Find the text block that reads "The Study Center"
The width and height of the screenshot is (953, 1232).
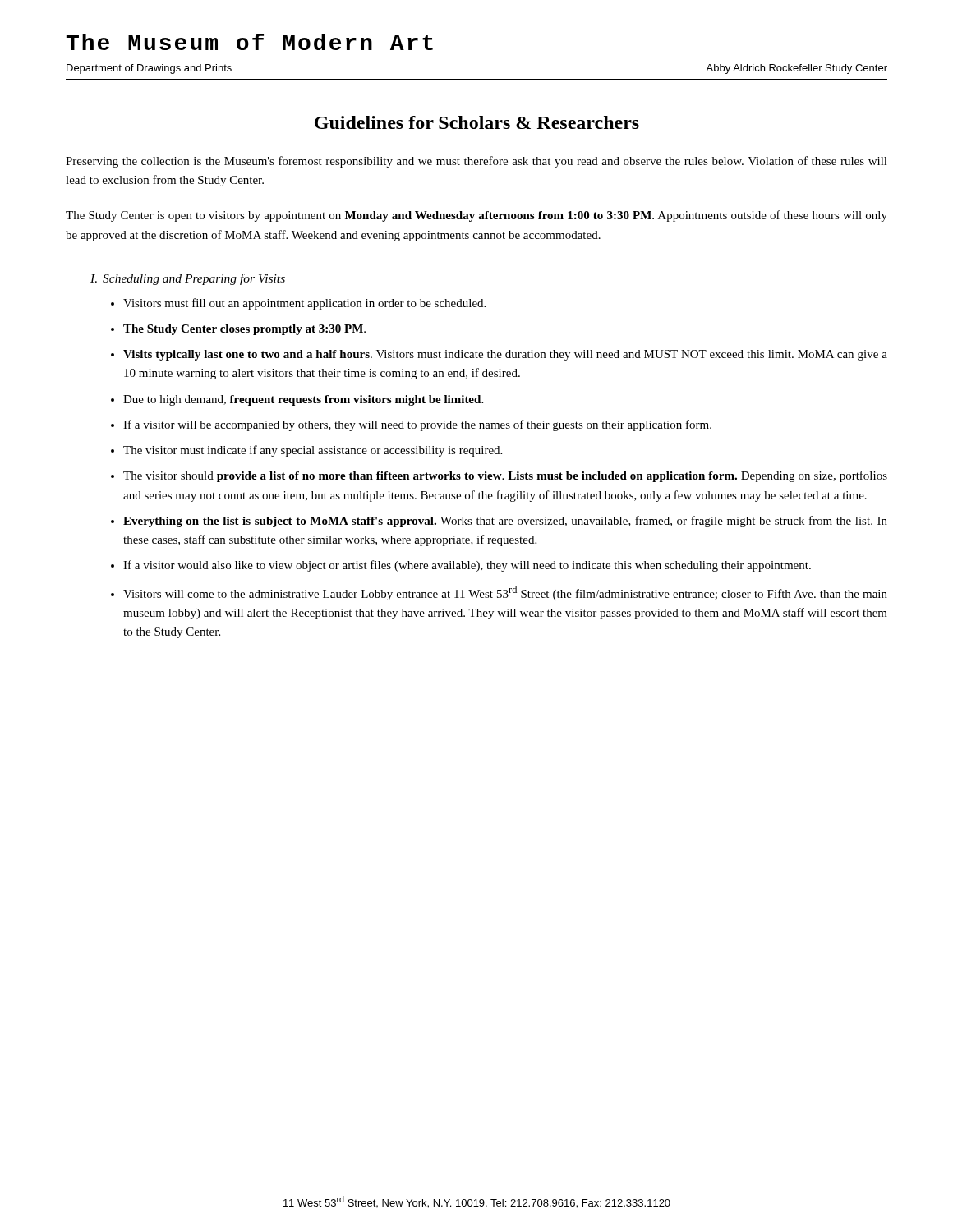point(476,225)
